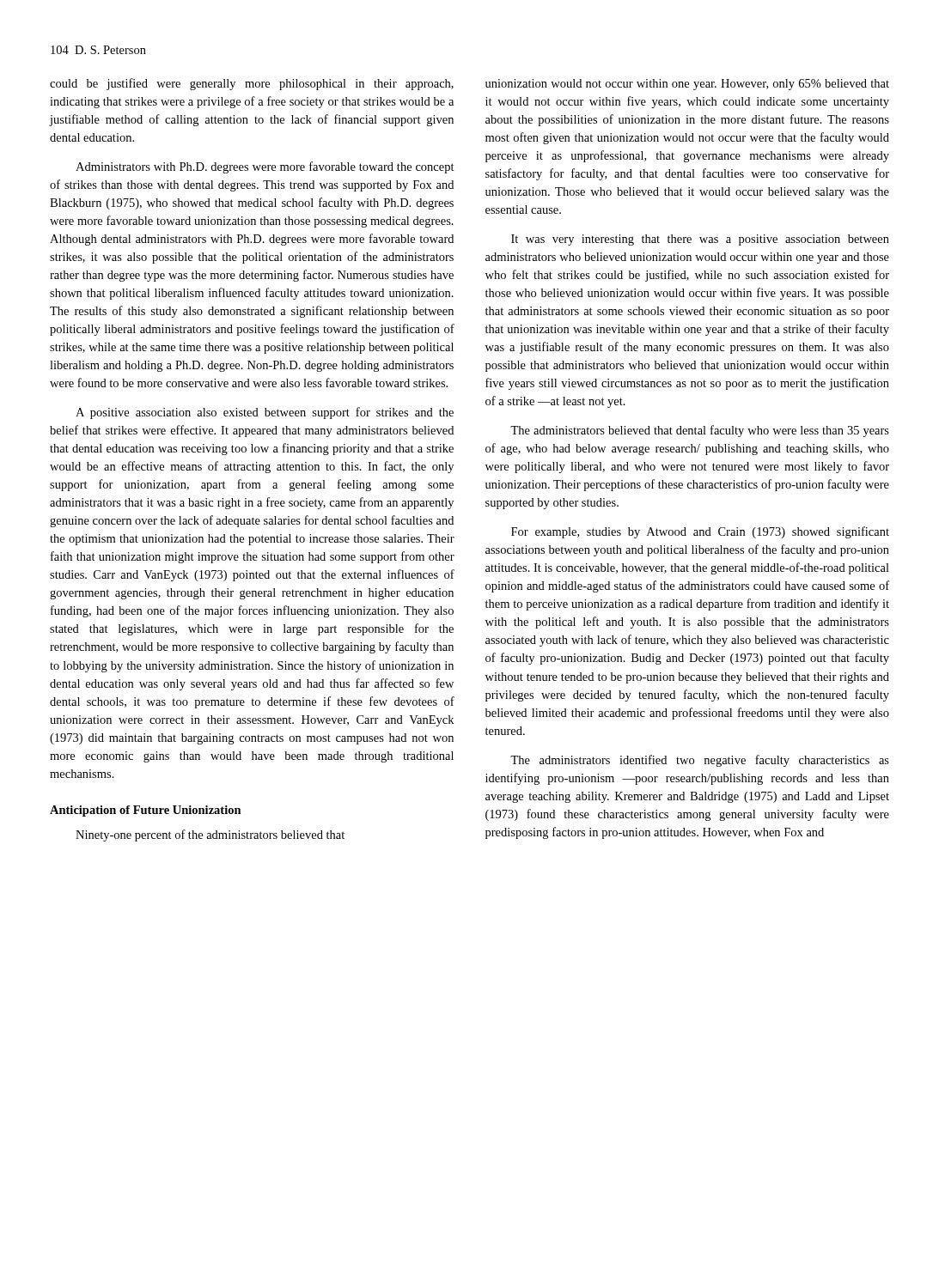
Task: Point to the block beginning "For example, studies by Atwood and"
Action: 687,632
